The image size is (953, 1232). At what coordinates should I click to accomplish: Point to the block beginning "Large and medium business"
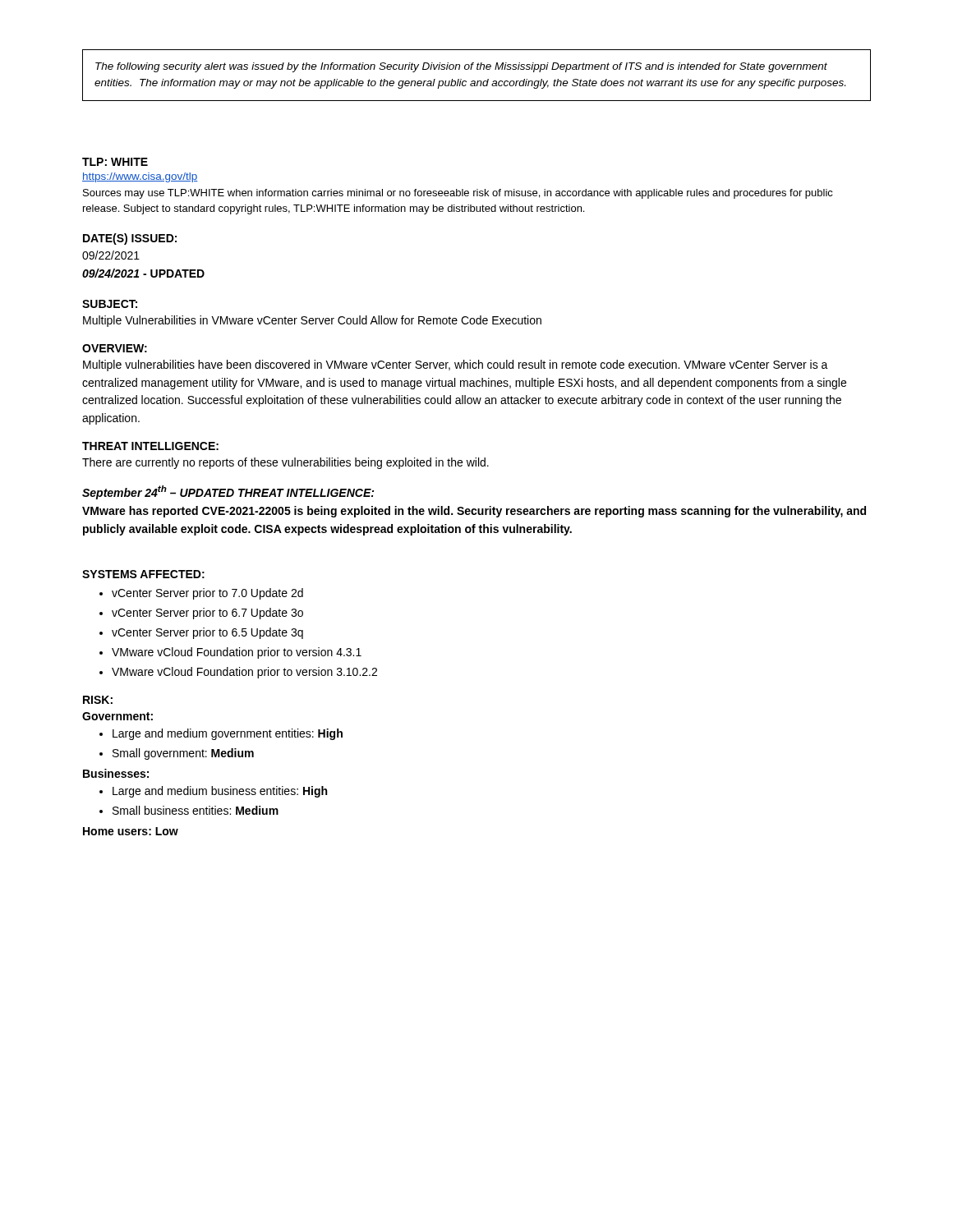[220, 791]
